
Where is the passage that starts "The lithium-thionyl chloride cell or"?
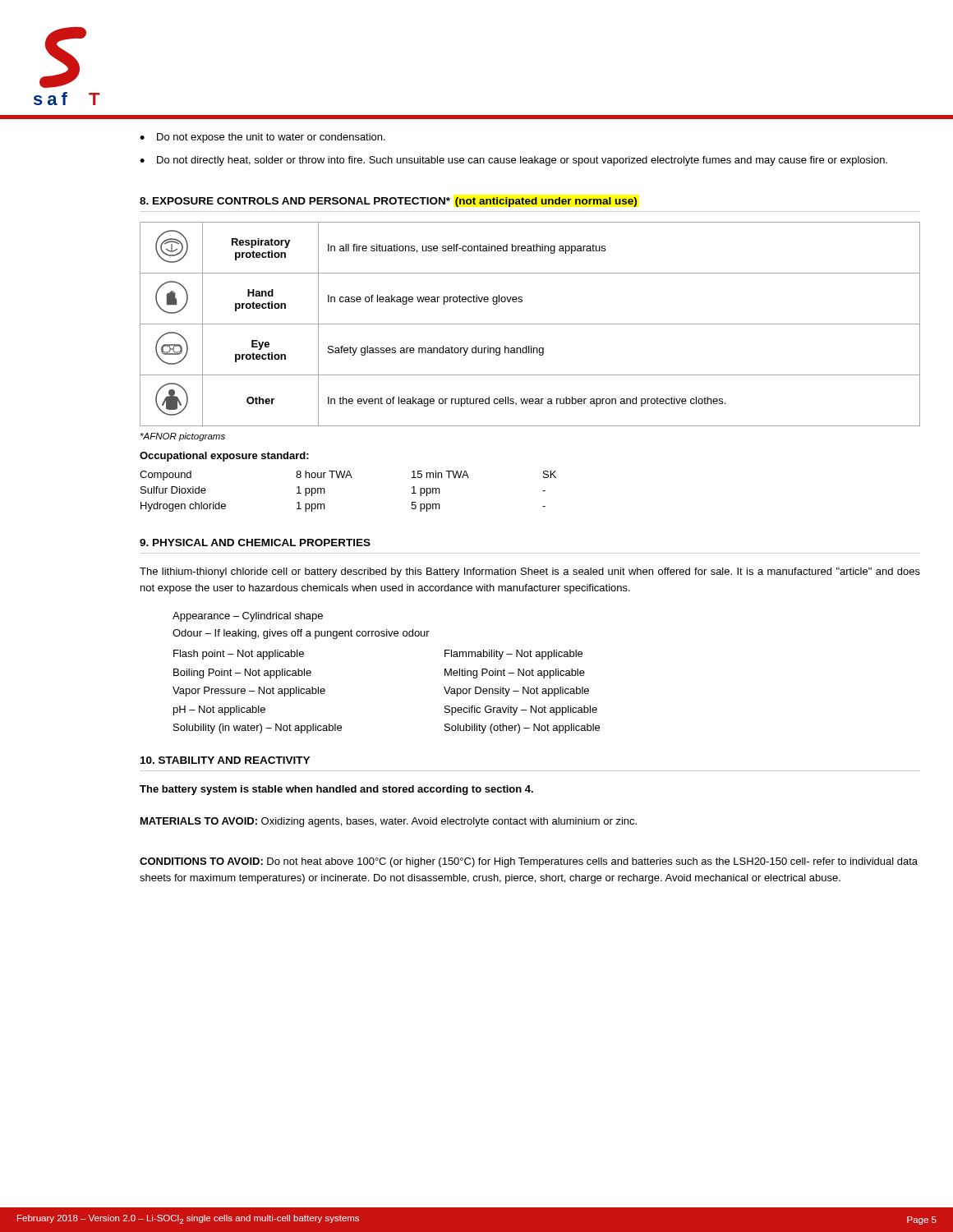pyautogui.click(x=530, y=580)
